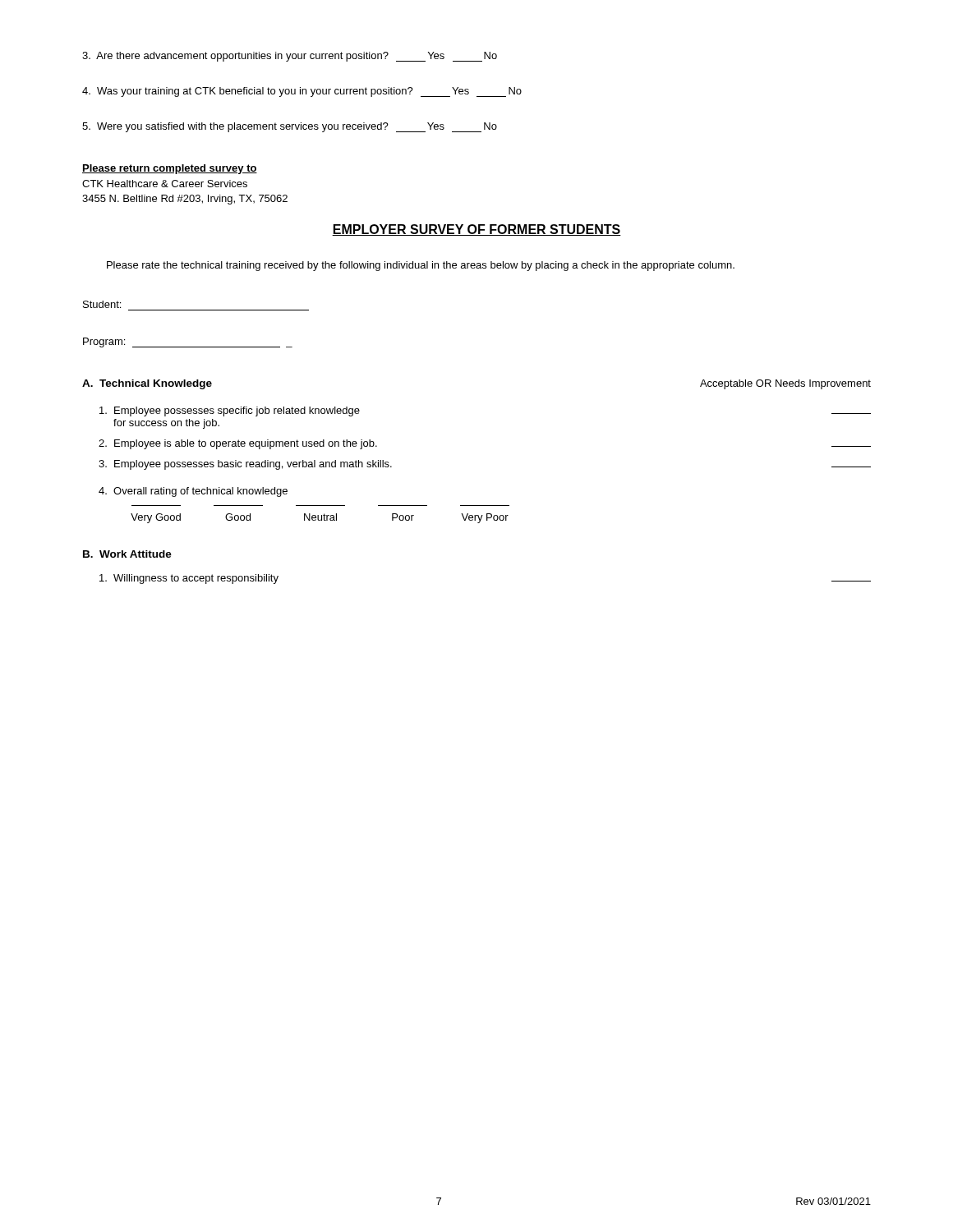Point to "A. Technical Knowledge"

147,383
